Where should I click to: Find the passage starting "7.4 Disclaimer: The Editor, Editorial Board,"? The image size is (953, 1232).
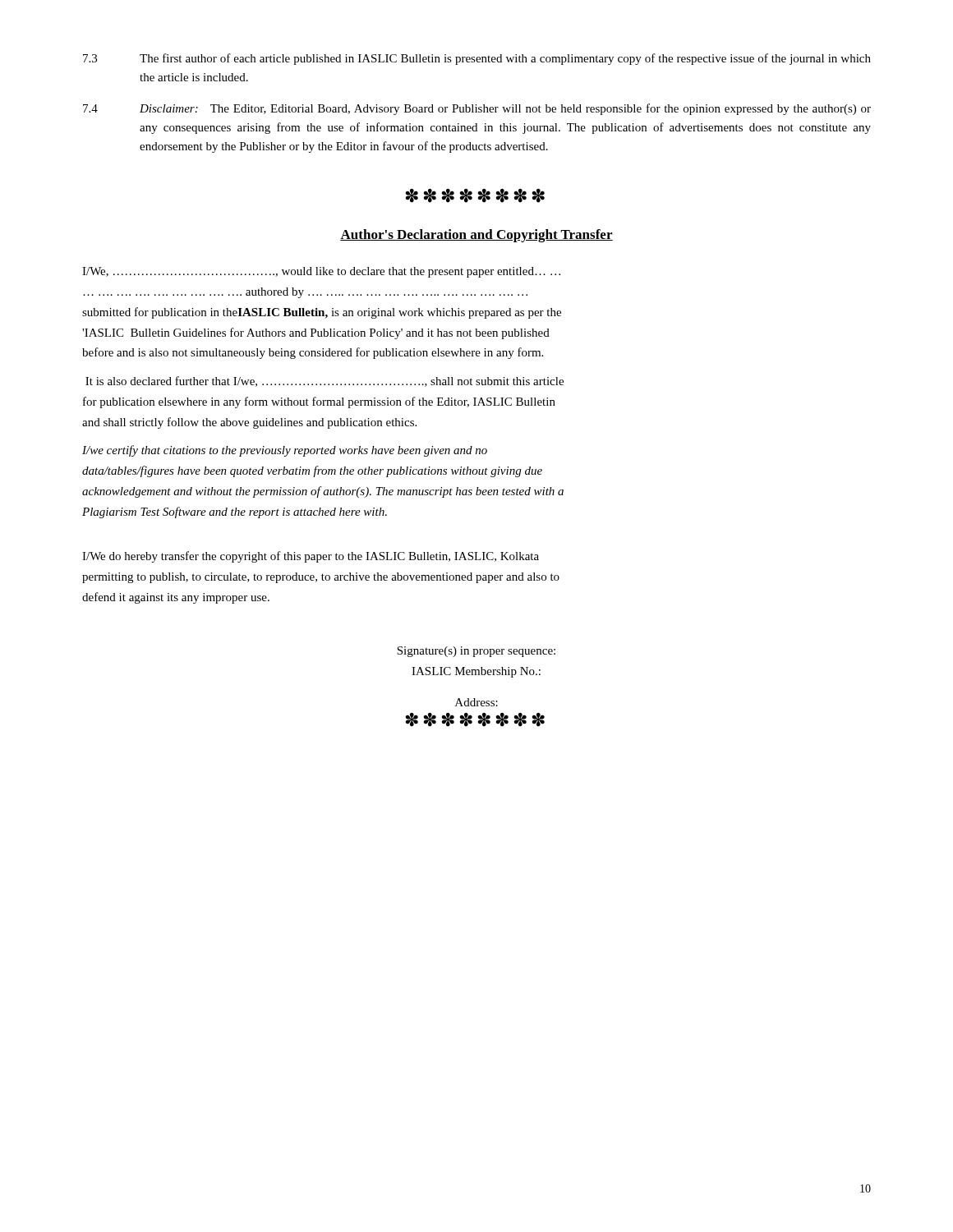click(476, 128)
